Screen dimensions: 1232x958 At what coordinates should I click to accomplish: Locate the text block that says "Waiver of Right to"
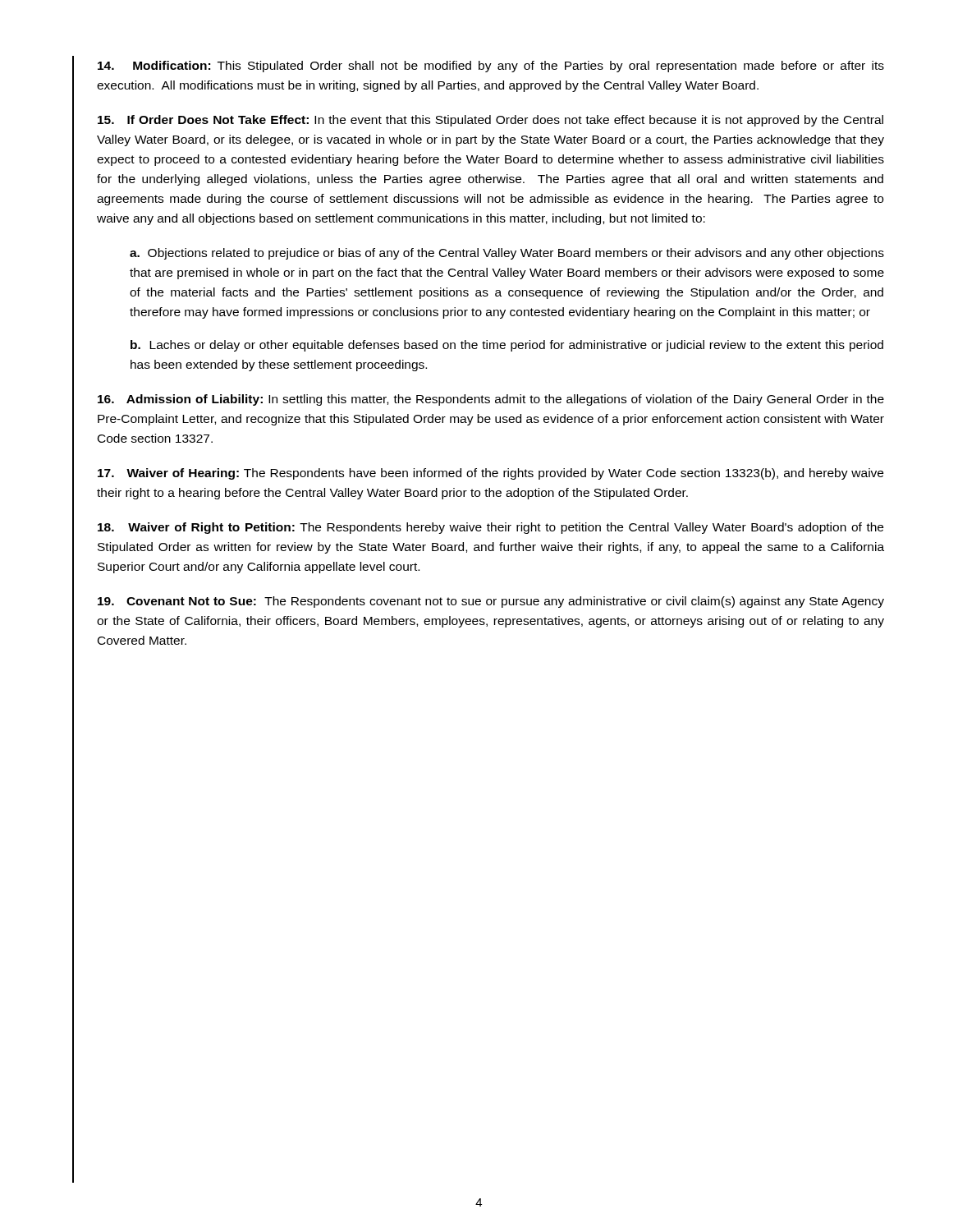(x=490, y=547)
